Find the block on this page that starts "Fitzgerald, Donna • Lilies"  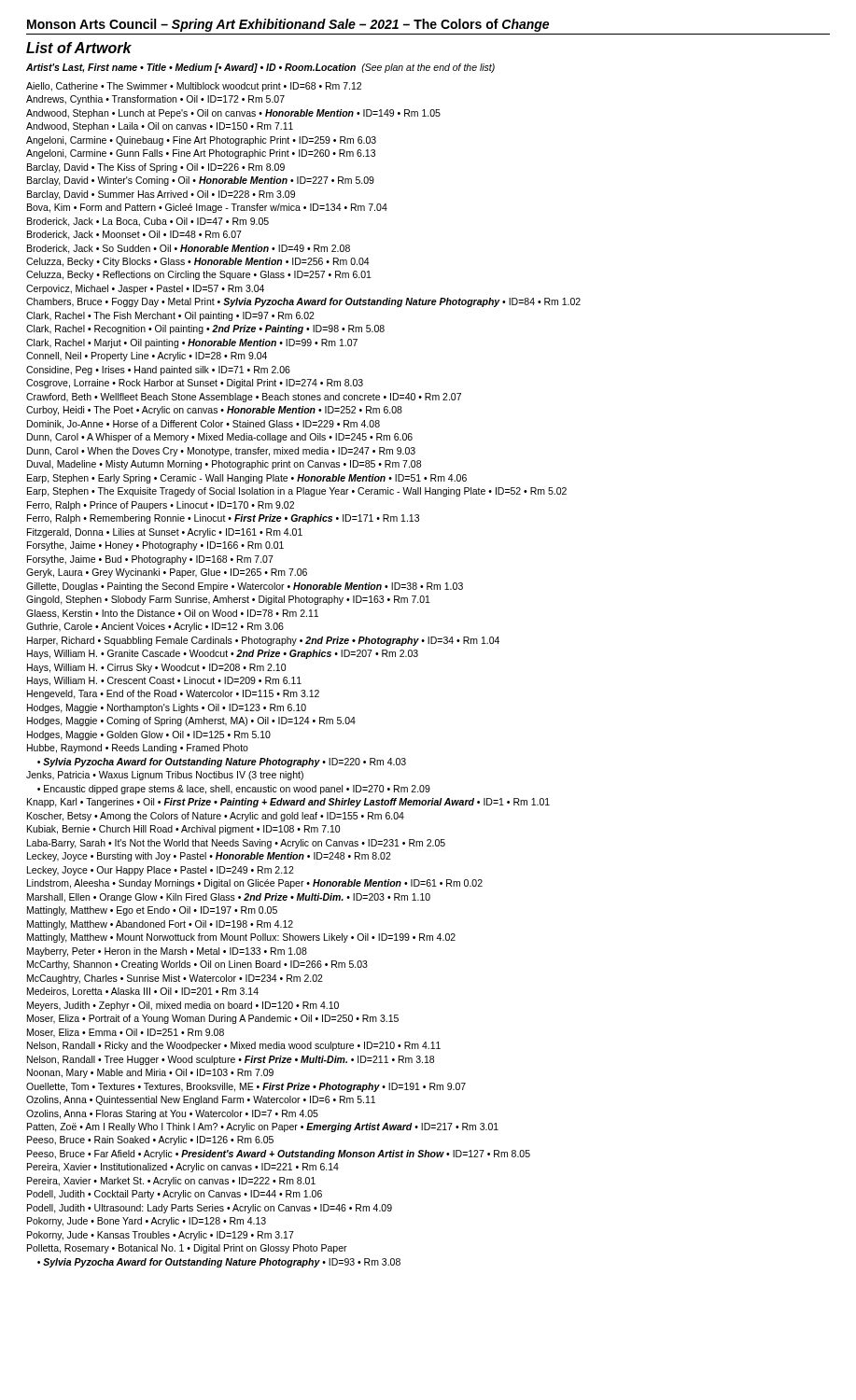coord(165,533)
